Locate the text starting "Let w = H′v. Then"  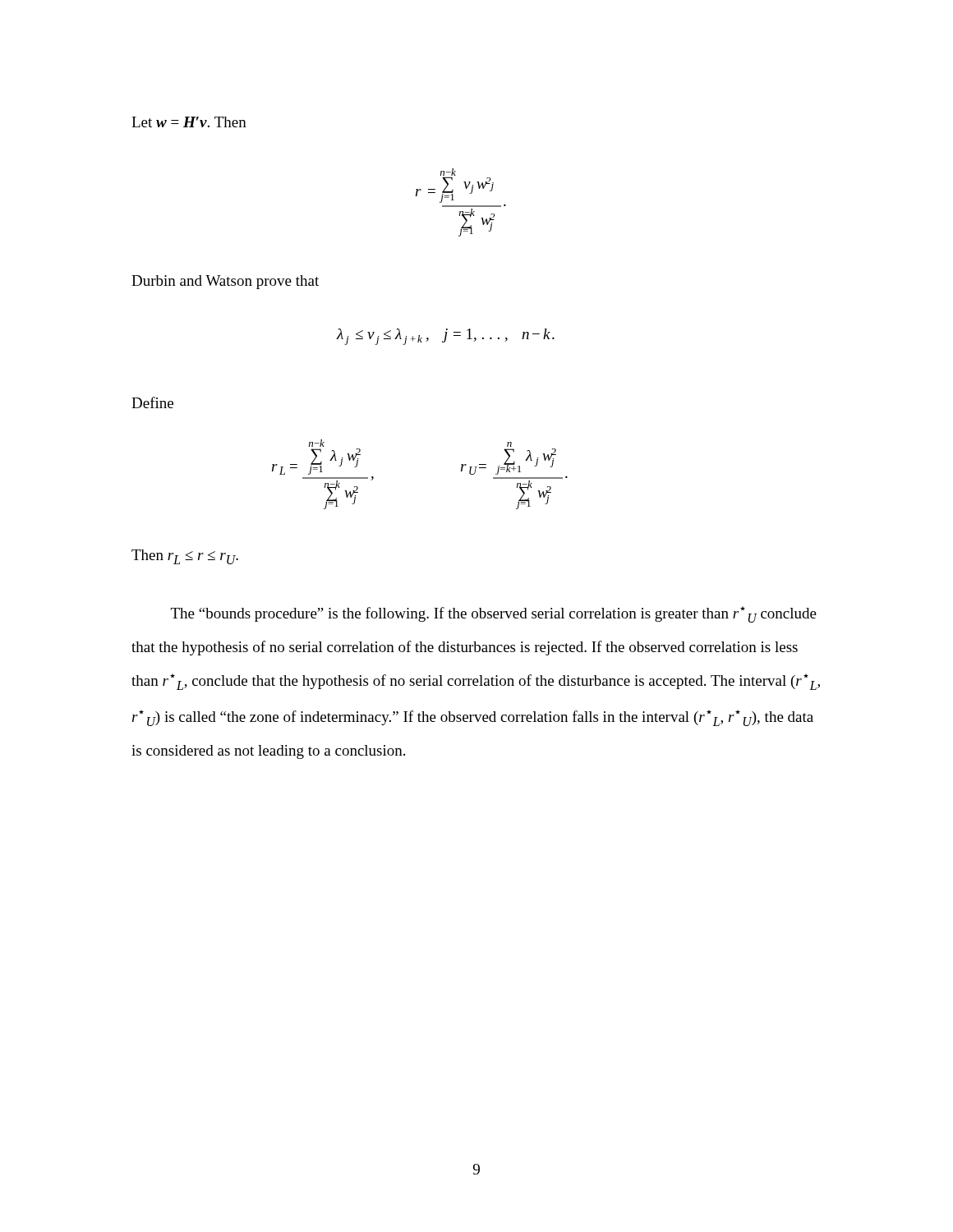pos(189,122)
